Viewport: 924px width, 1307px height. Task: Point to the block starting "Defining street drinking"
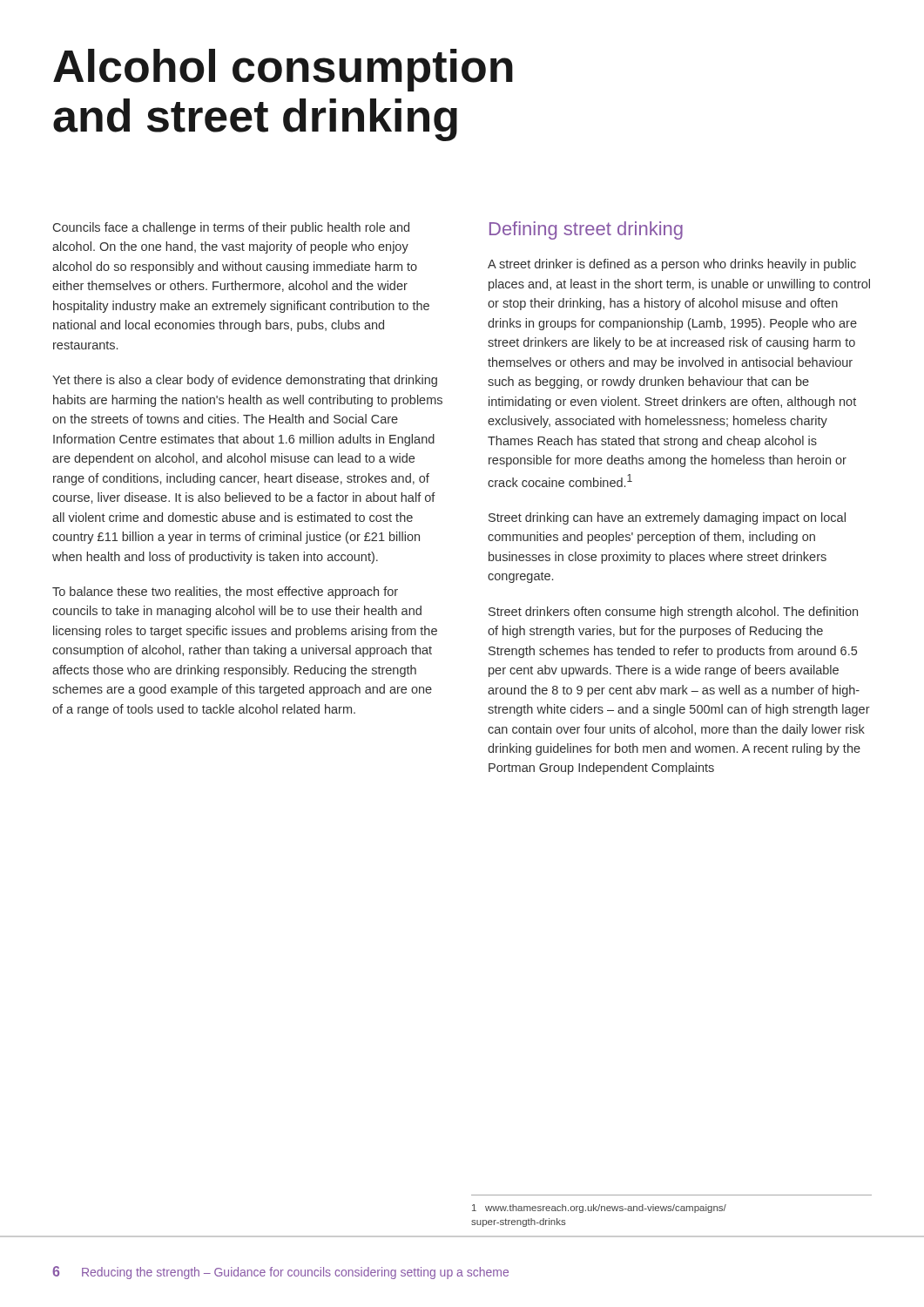point(586,229)
